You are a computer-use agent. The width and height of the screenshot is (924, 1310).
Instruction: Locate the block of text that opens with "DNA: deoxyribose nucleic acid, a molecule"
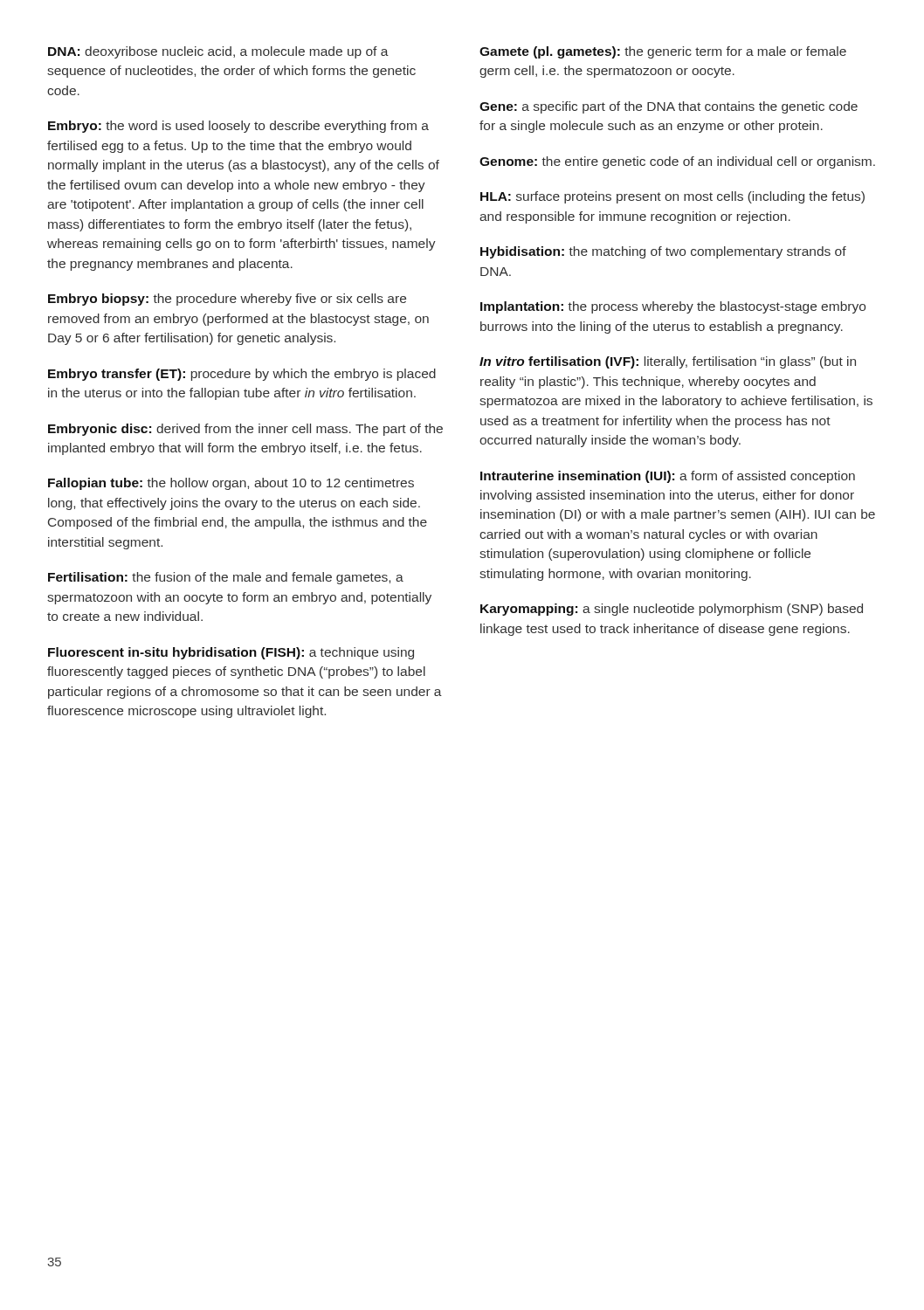[246, 71]
